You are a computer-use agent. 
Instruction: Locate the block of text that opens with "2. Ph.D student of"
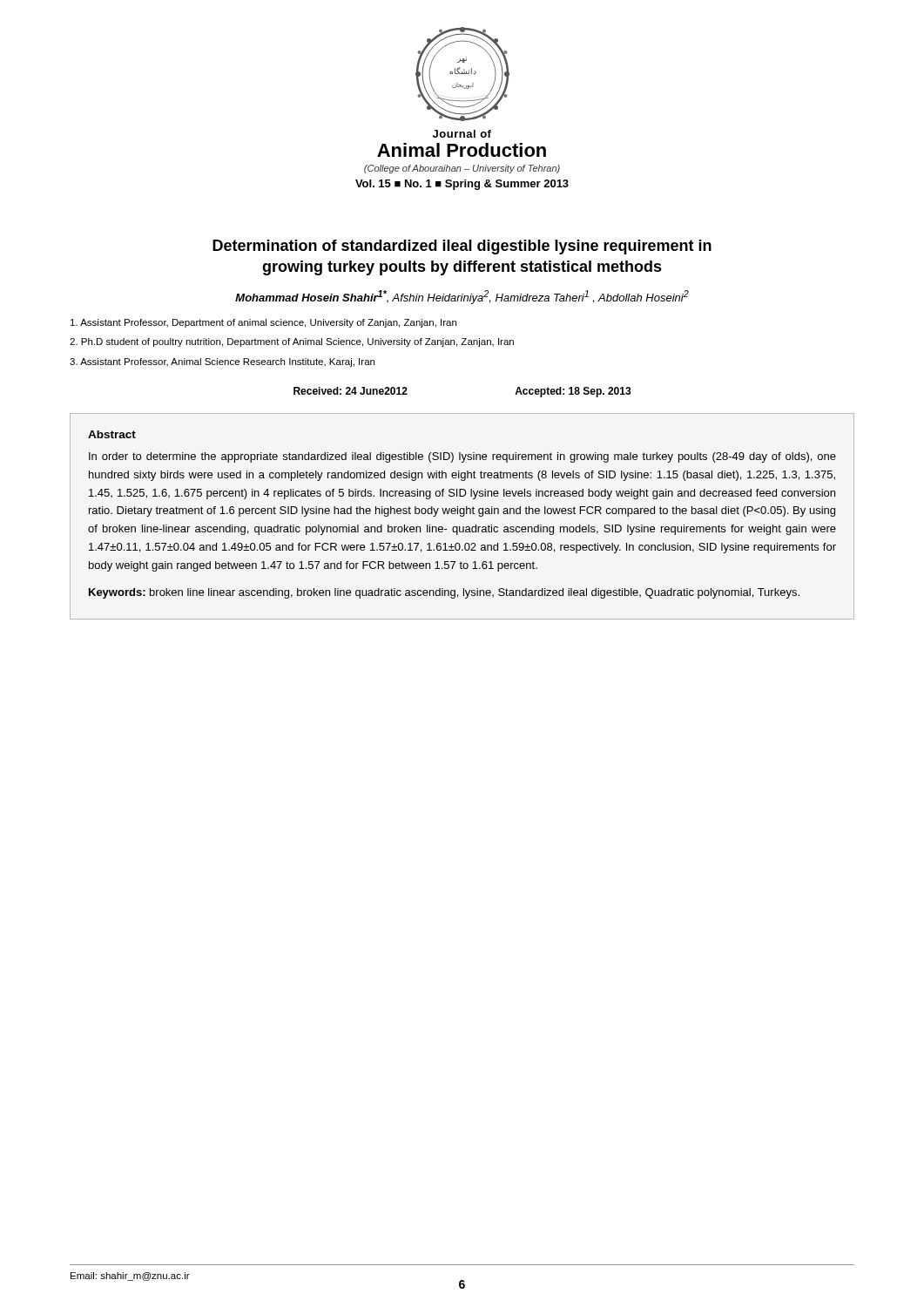tap(292, 342)
